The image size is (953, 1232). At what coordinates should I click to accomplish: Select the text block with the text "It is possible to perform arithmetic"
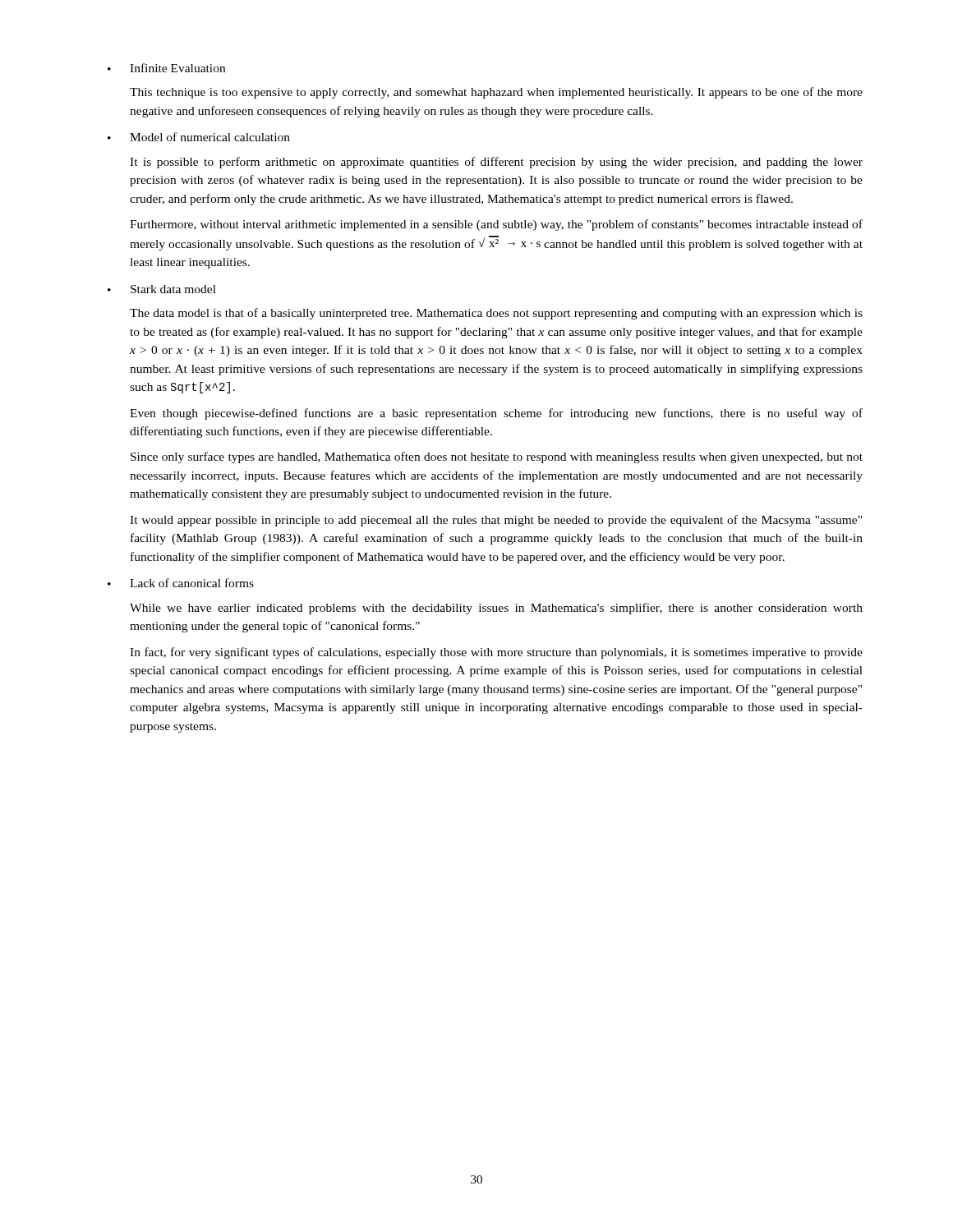[496, 212]
